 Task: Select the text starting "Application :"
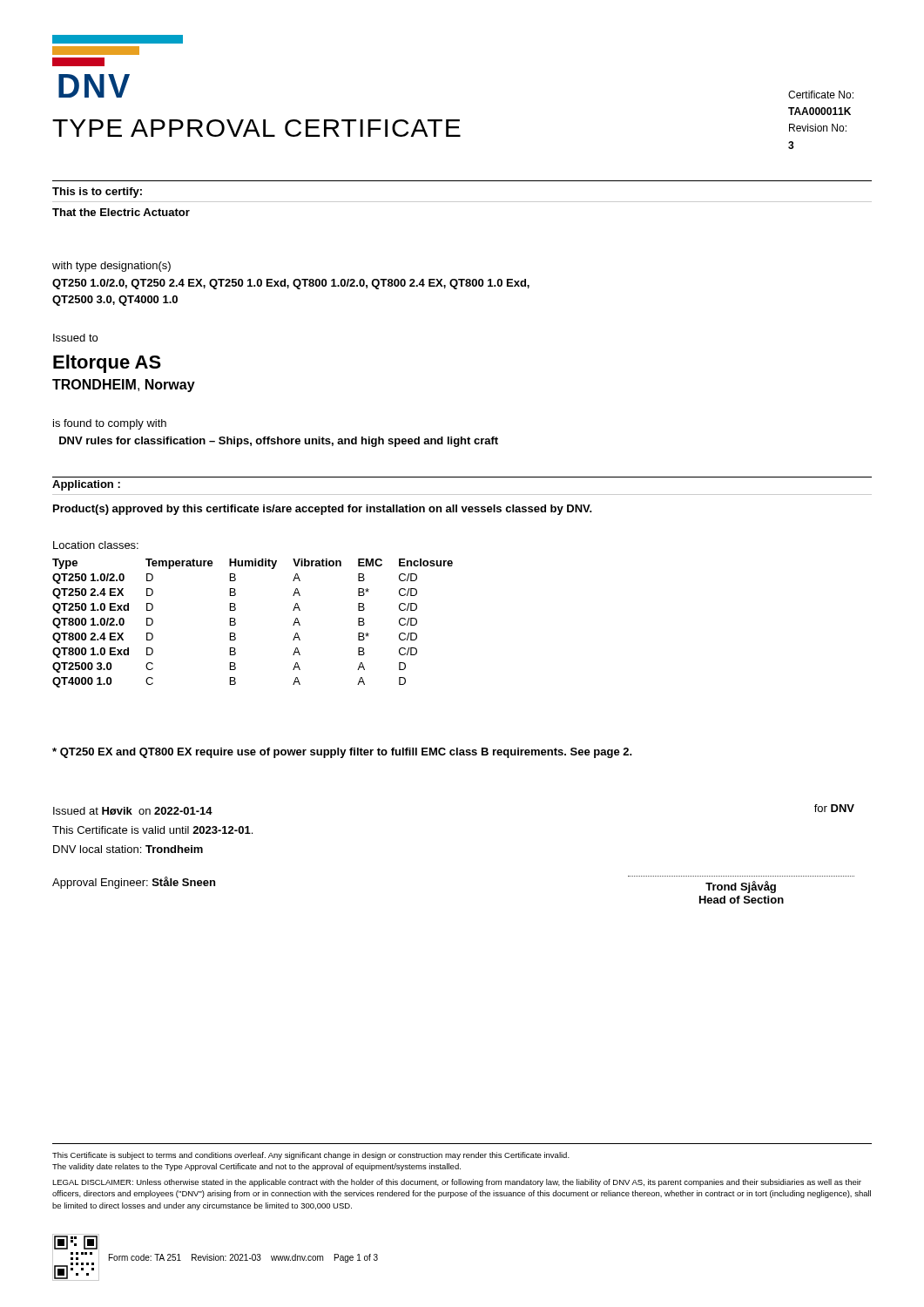(87, 484)
